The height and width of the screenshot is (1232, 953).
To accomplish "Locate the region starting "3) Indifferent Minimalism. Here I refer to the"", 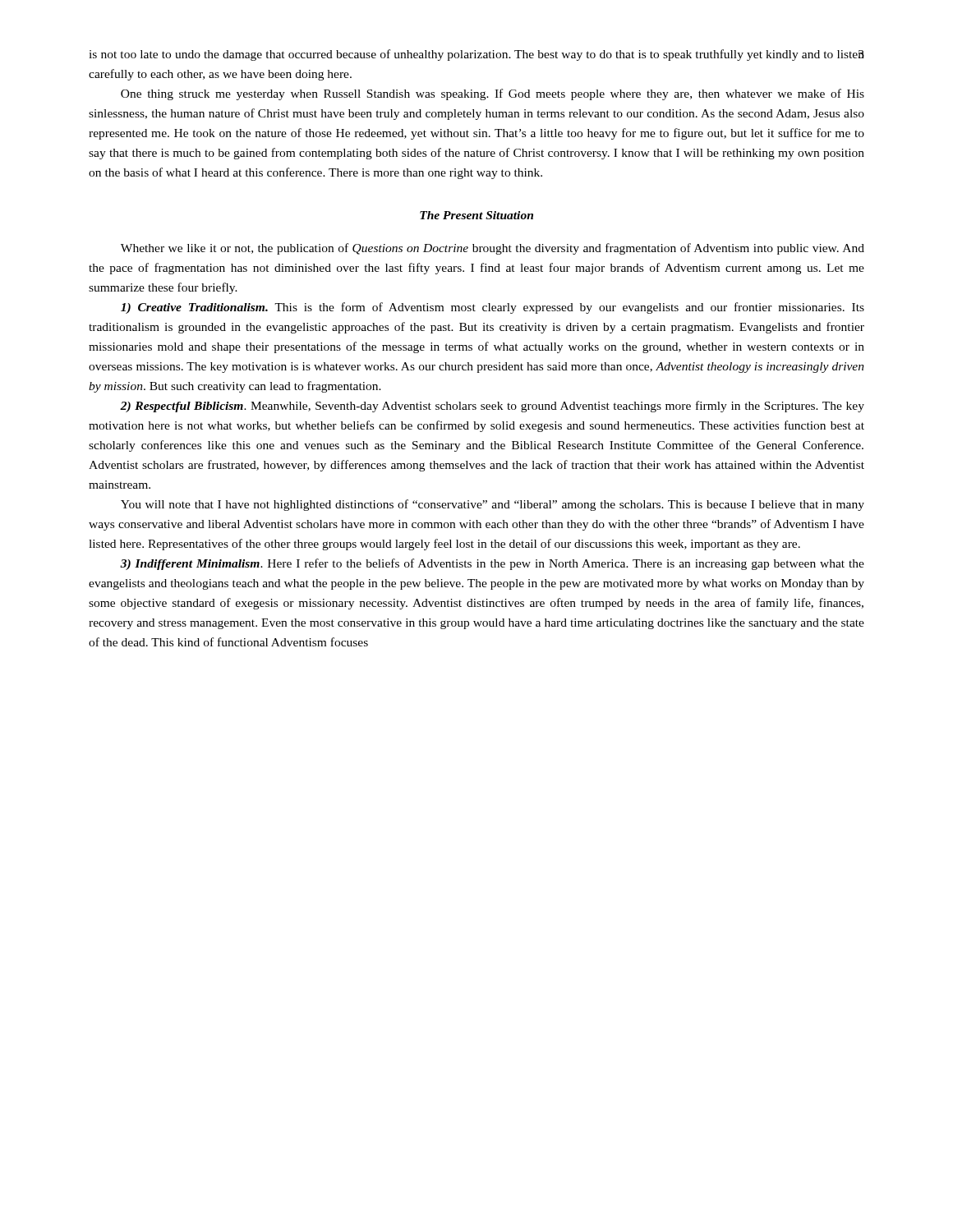I will [x=476, y=603].
